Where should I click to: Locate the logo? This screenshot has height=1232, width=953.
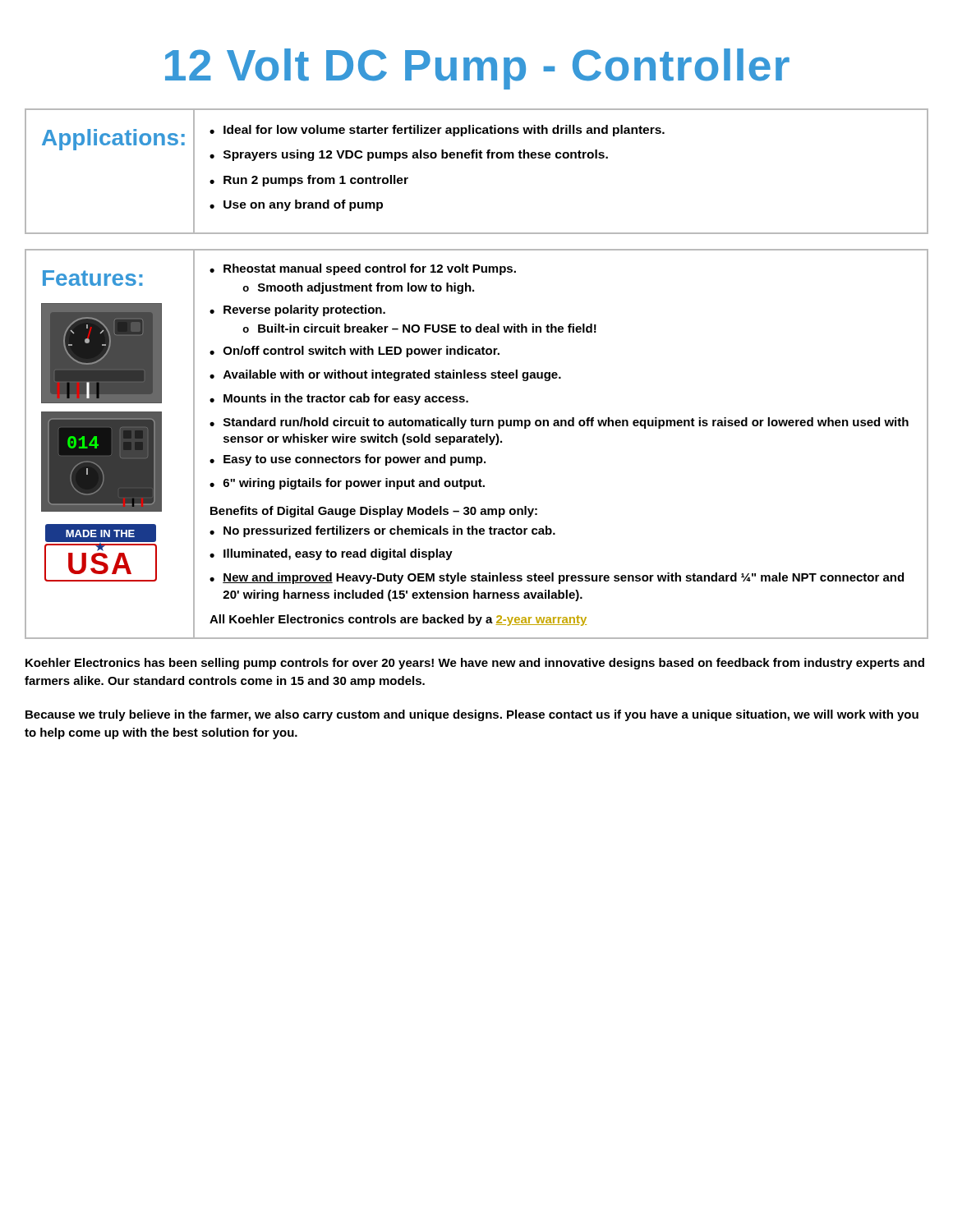101,555
